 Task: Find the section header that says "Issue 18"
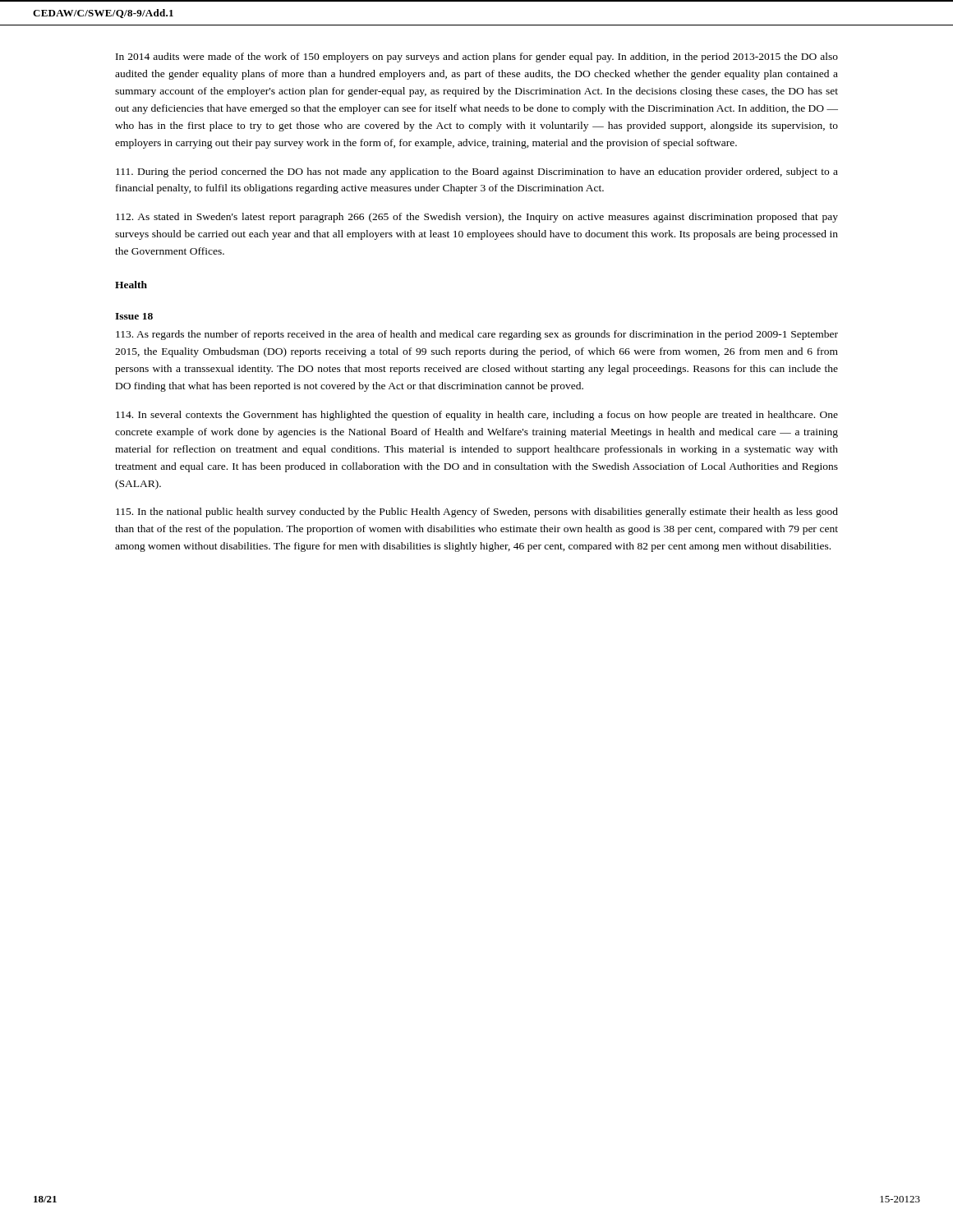pyautogui.click(x=134, y=316)
